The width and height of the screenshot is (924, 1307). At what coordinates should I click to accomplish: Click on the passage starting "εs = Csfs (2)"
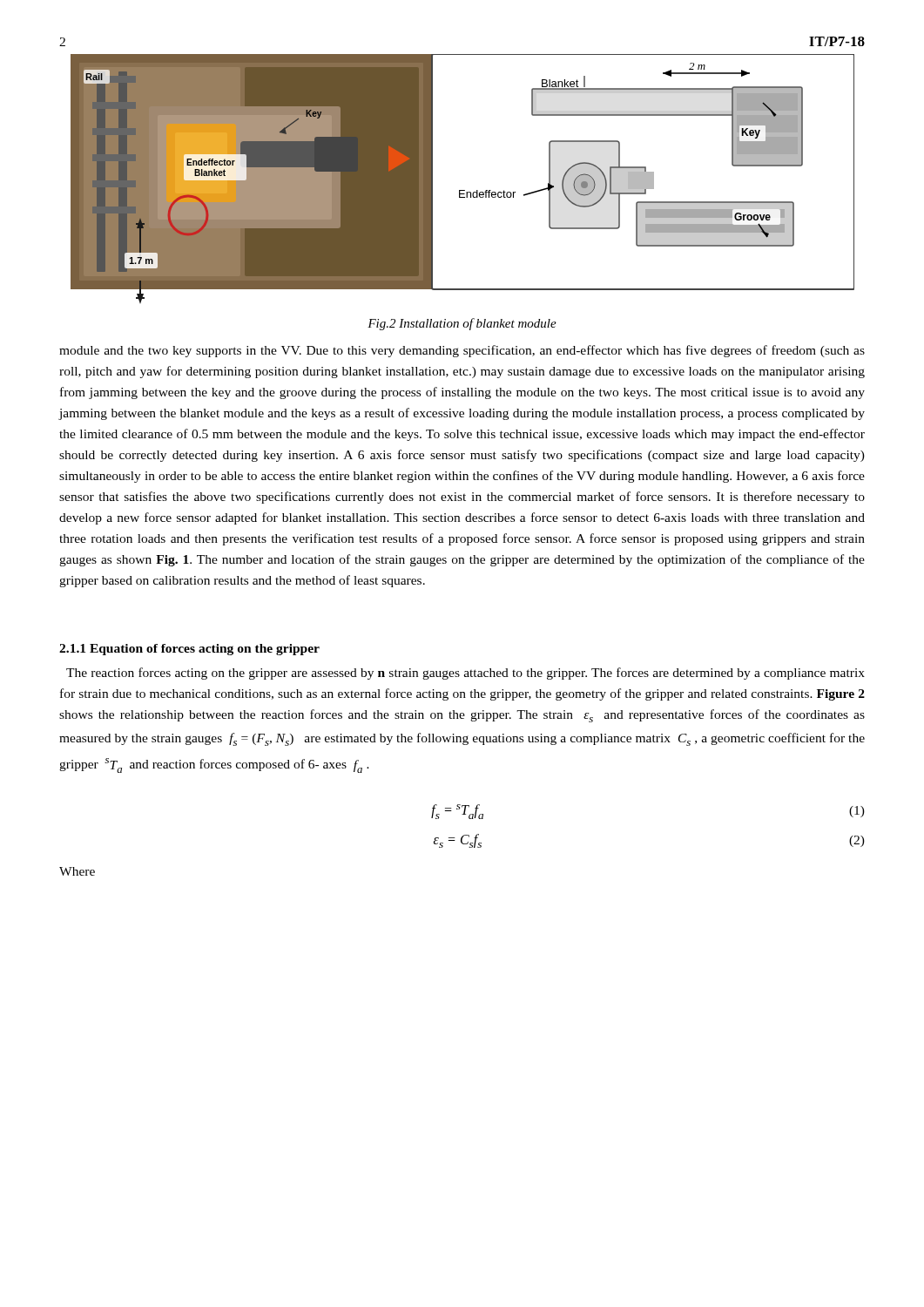pyautogui.click(x=462, y=842)
